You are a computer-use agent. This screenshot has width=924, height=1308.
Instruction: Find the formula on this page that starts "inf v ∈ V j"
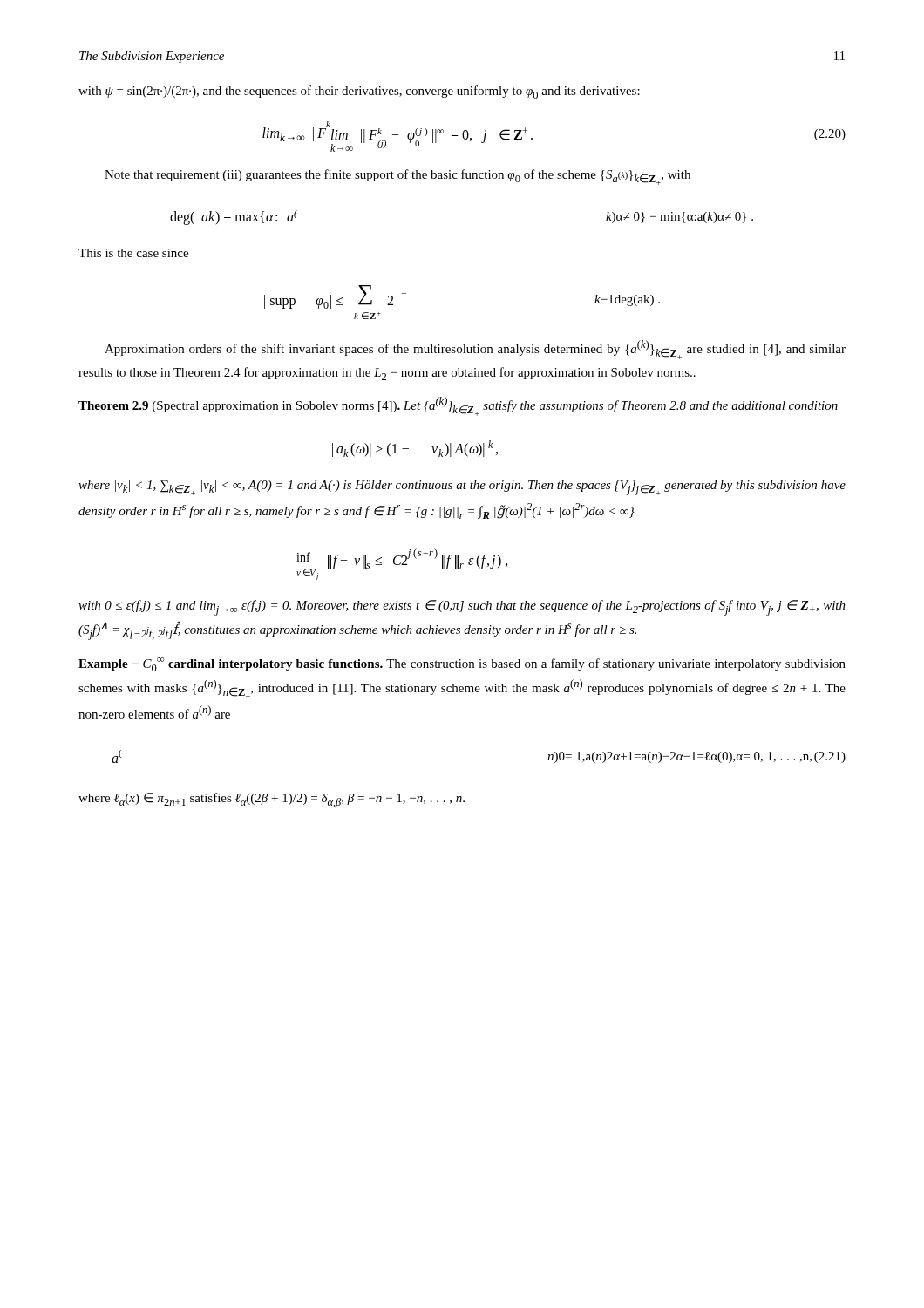click(x=462, y=560)
